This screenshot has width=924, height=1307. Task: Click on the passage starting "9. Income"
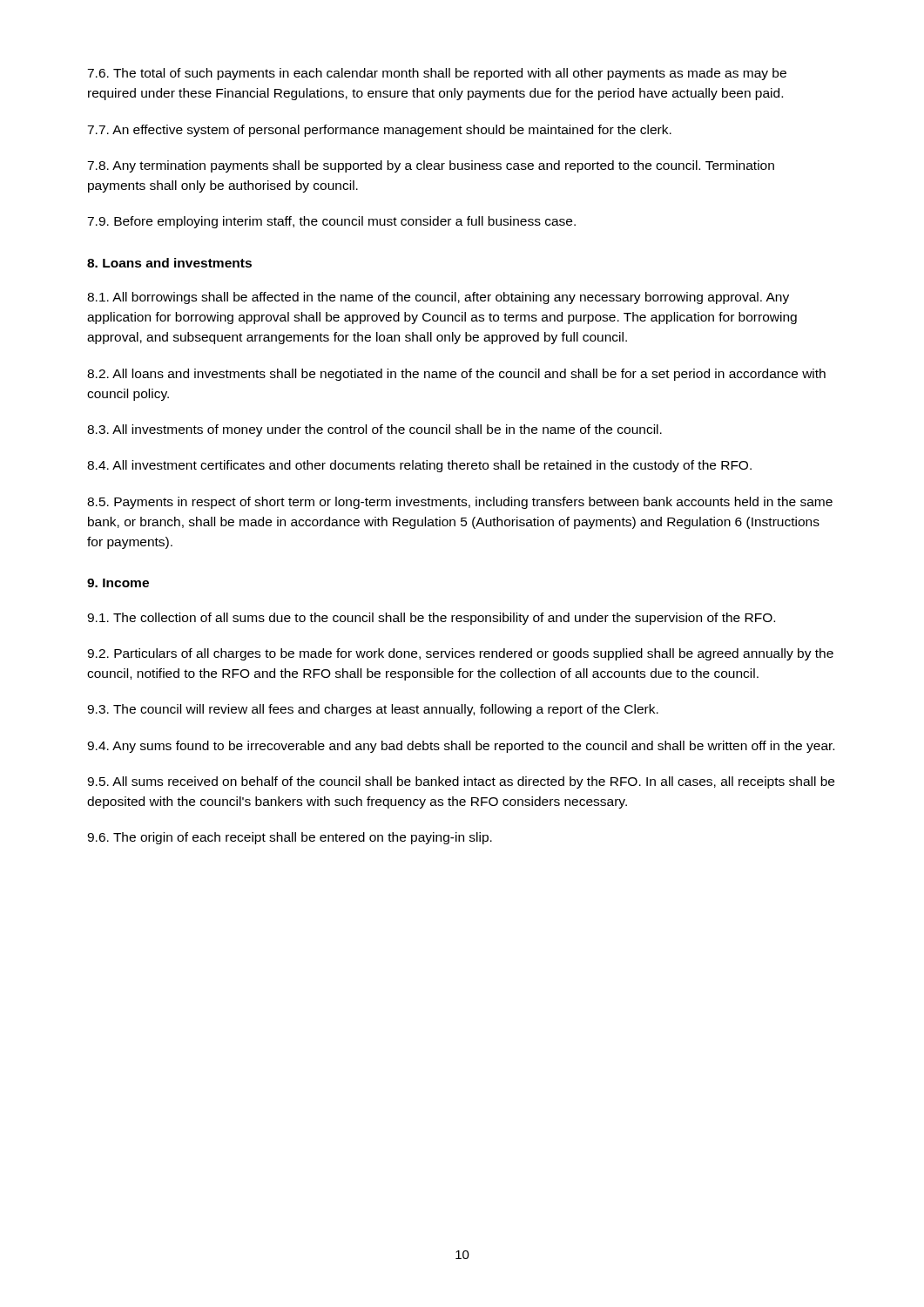[x=118, y=583]
